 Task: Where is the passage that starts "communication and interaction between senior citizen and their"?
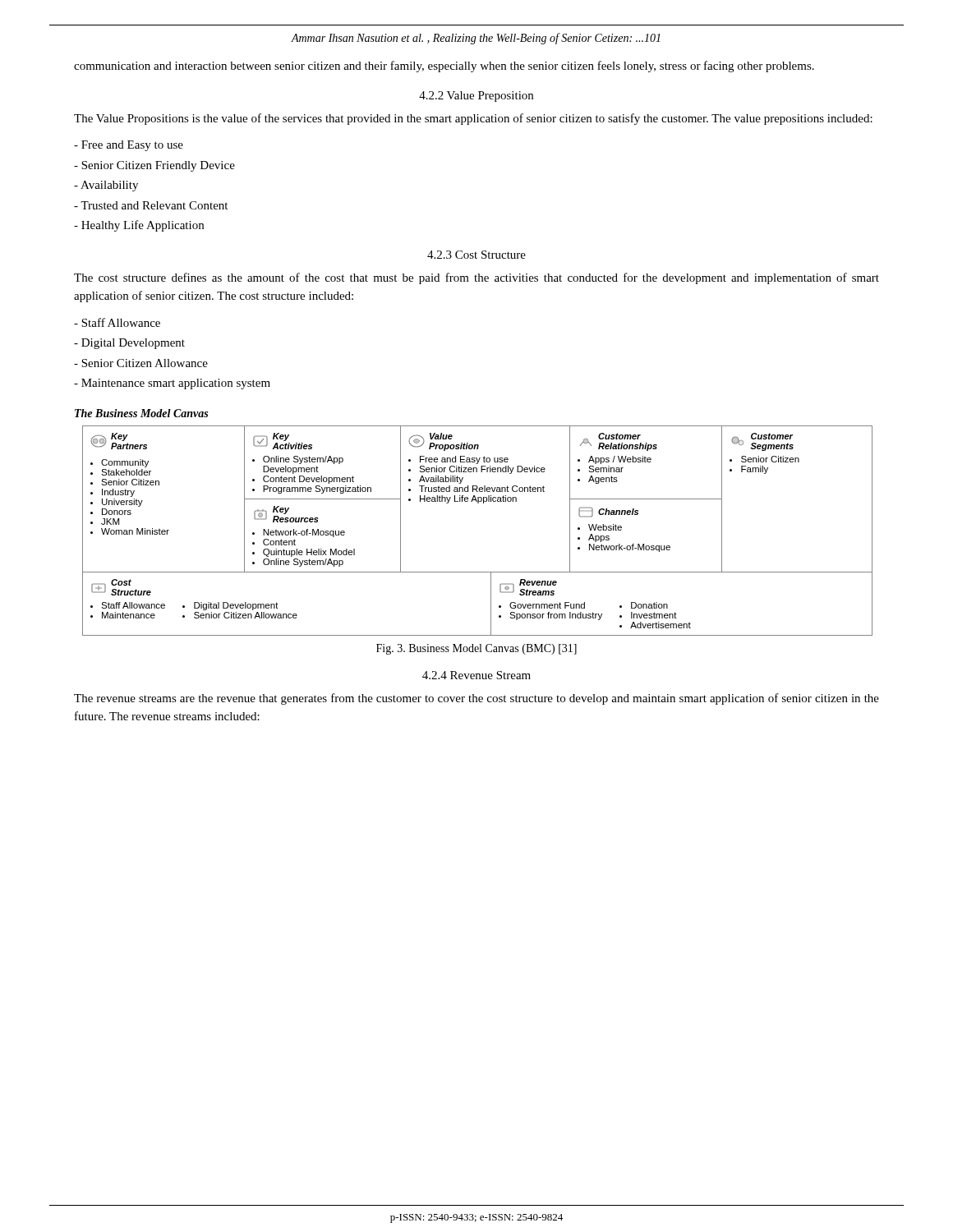tap(476, 66)
